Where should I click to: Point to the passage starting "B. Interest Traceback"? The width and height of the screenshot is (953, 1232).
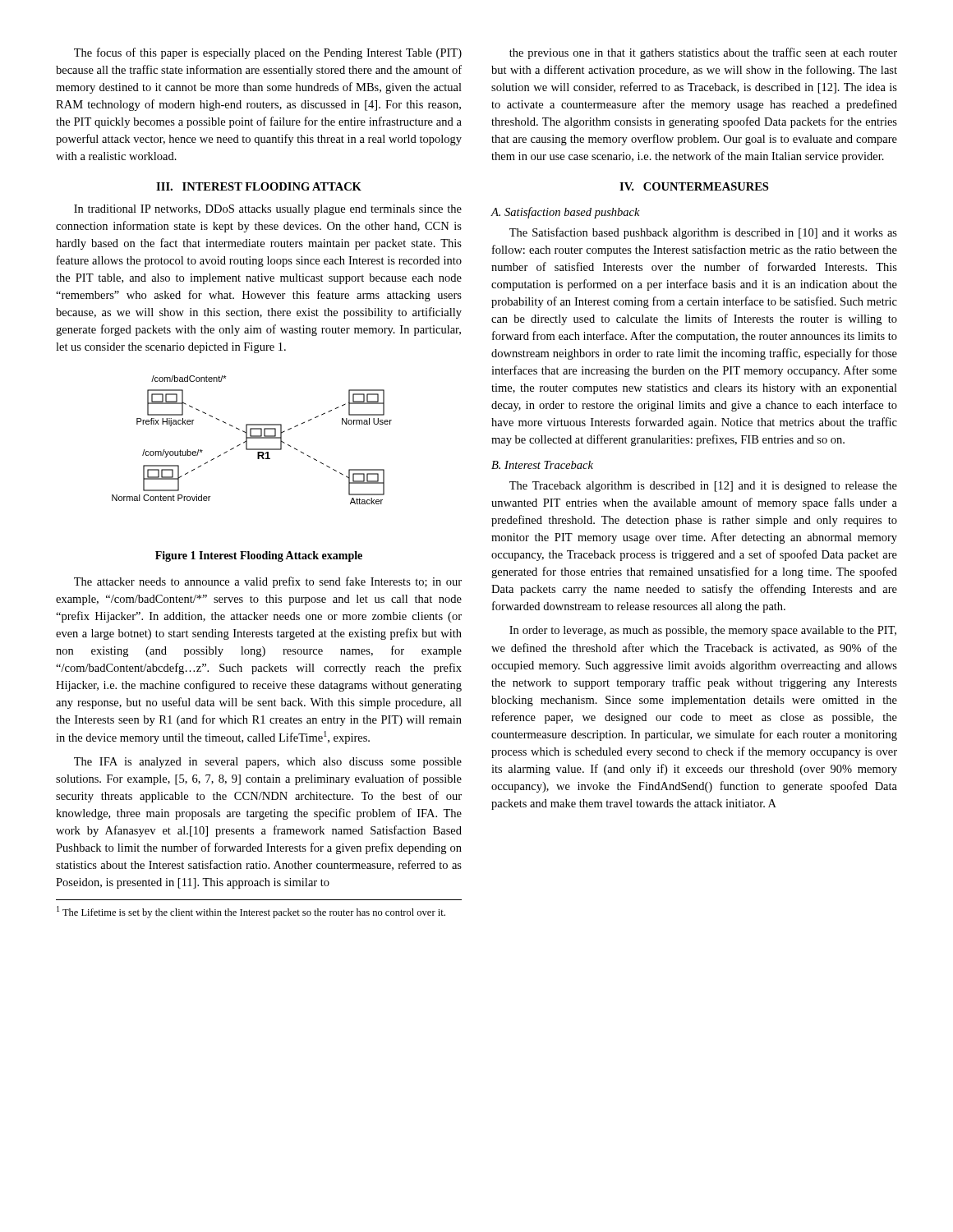(542, 465)
